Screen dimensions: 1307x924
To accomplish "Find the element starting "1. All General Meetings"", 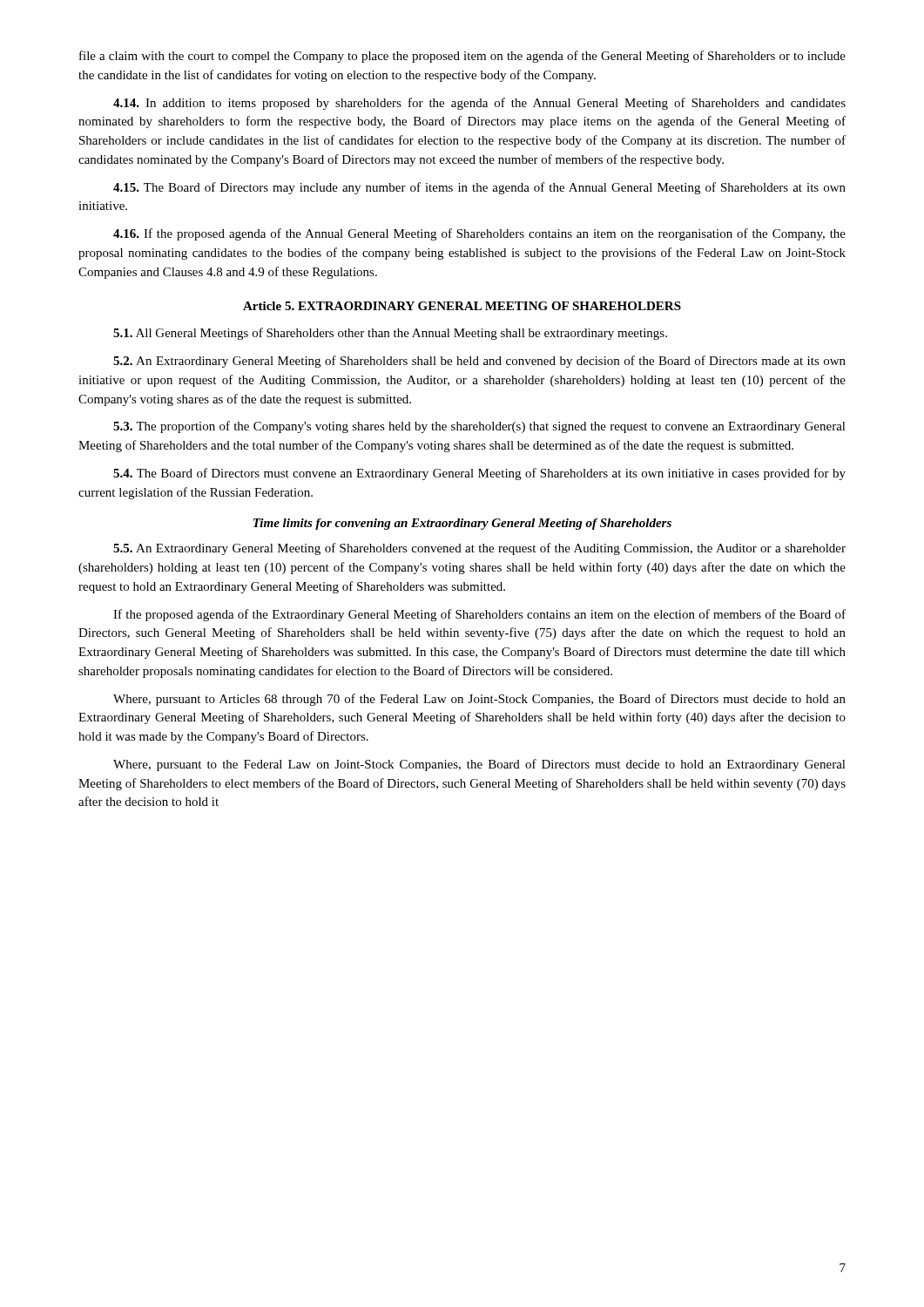I will [x=462, y=334].
